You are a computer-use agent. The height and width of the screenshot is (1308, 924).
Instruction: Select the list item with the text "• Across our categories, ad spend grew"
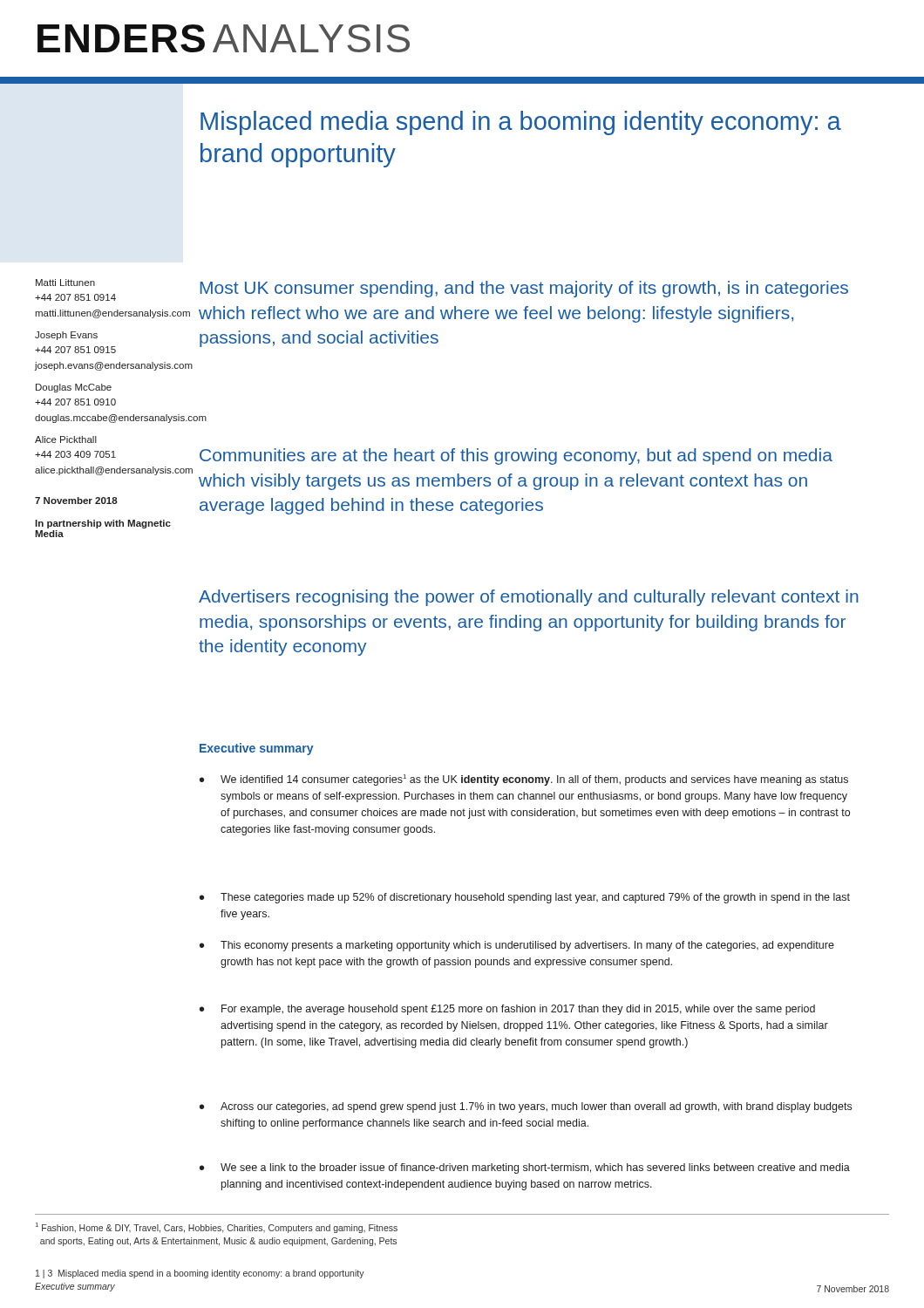coord(528,1115)
